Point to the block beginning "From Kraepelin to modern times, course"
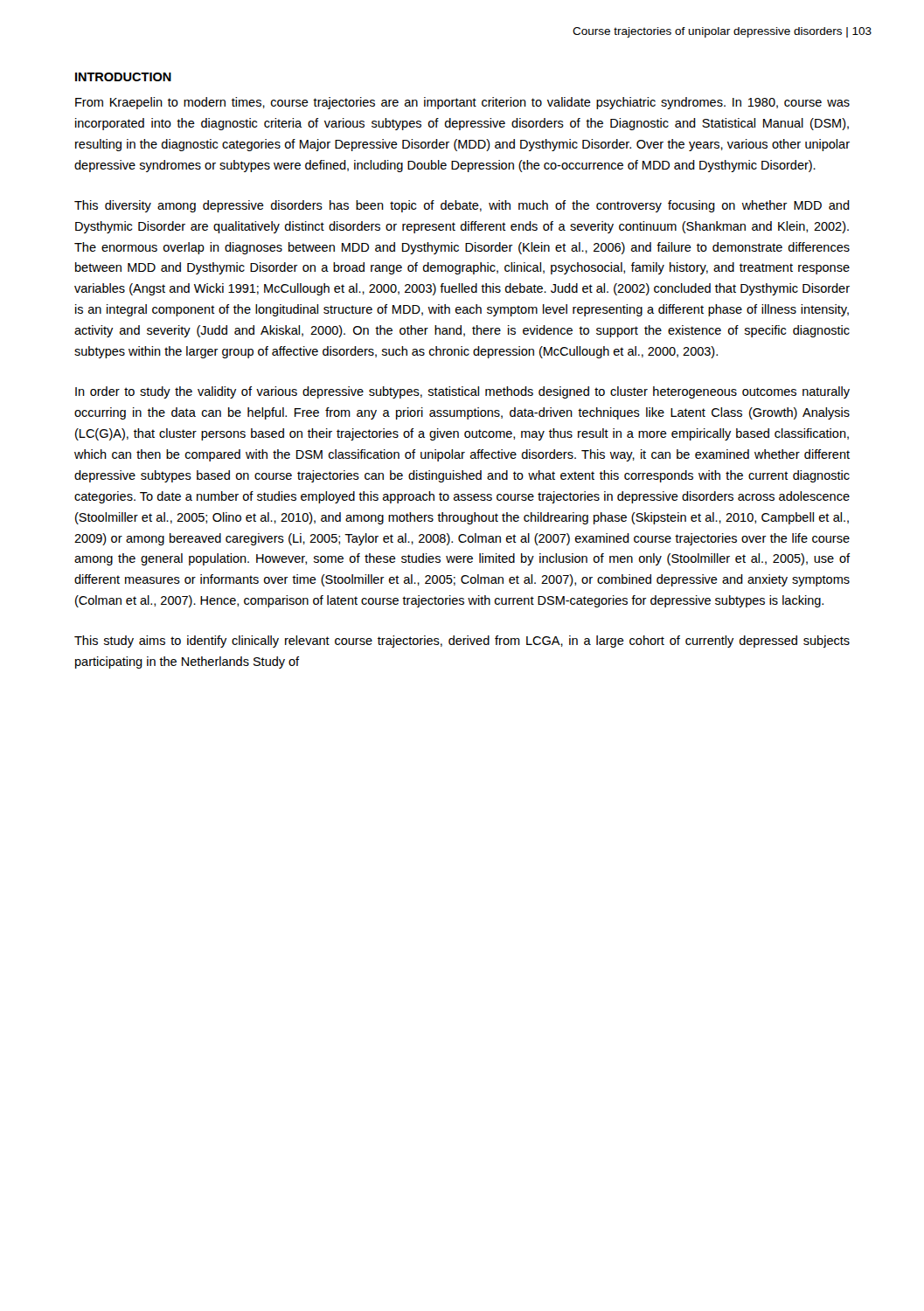Viewport: 924px width, 1311px height. pyautogui.click(x=462, y=134)
